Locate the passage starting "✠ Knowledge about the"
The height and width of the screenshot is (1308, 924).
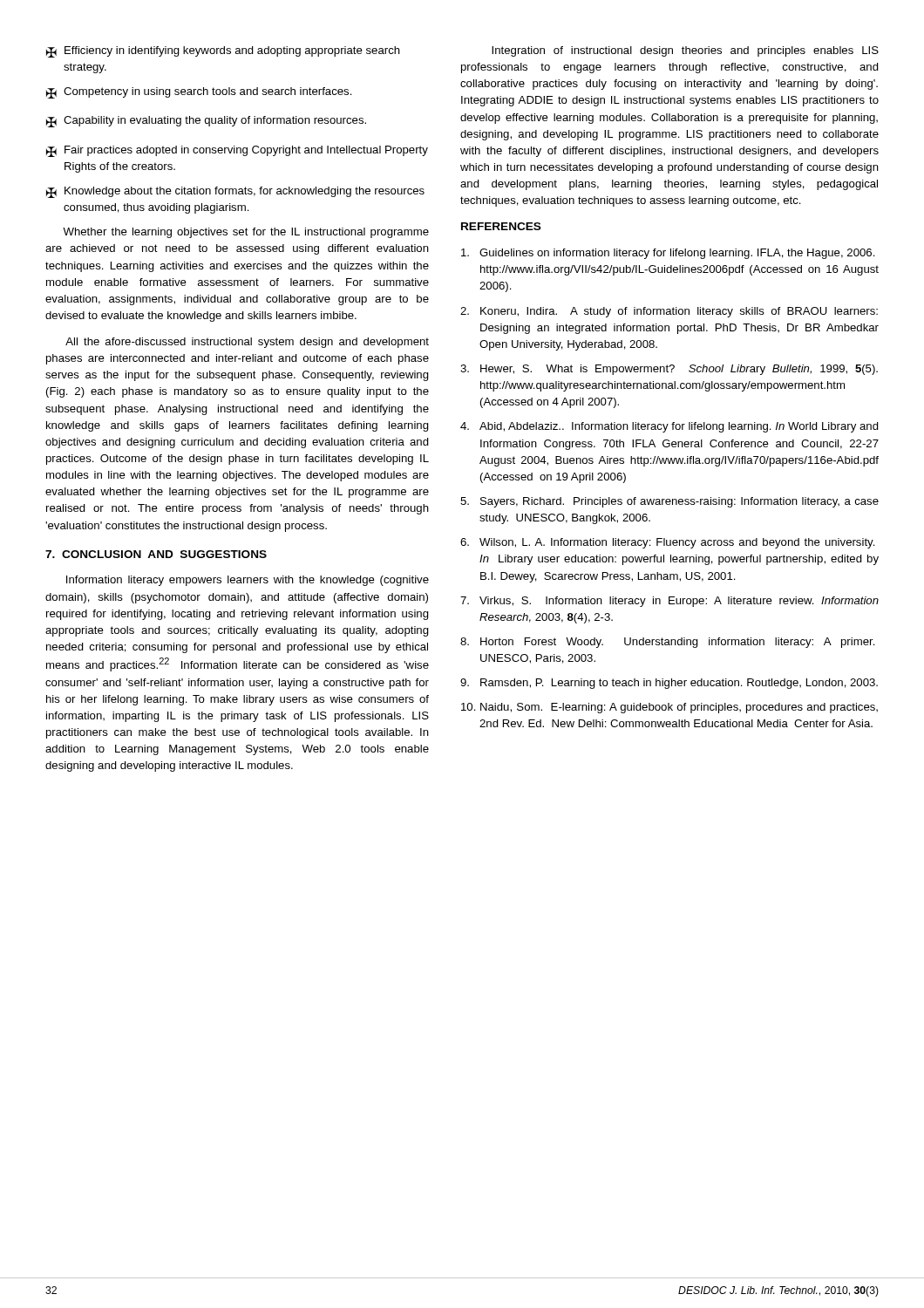[x=237, y=199]
